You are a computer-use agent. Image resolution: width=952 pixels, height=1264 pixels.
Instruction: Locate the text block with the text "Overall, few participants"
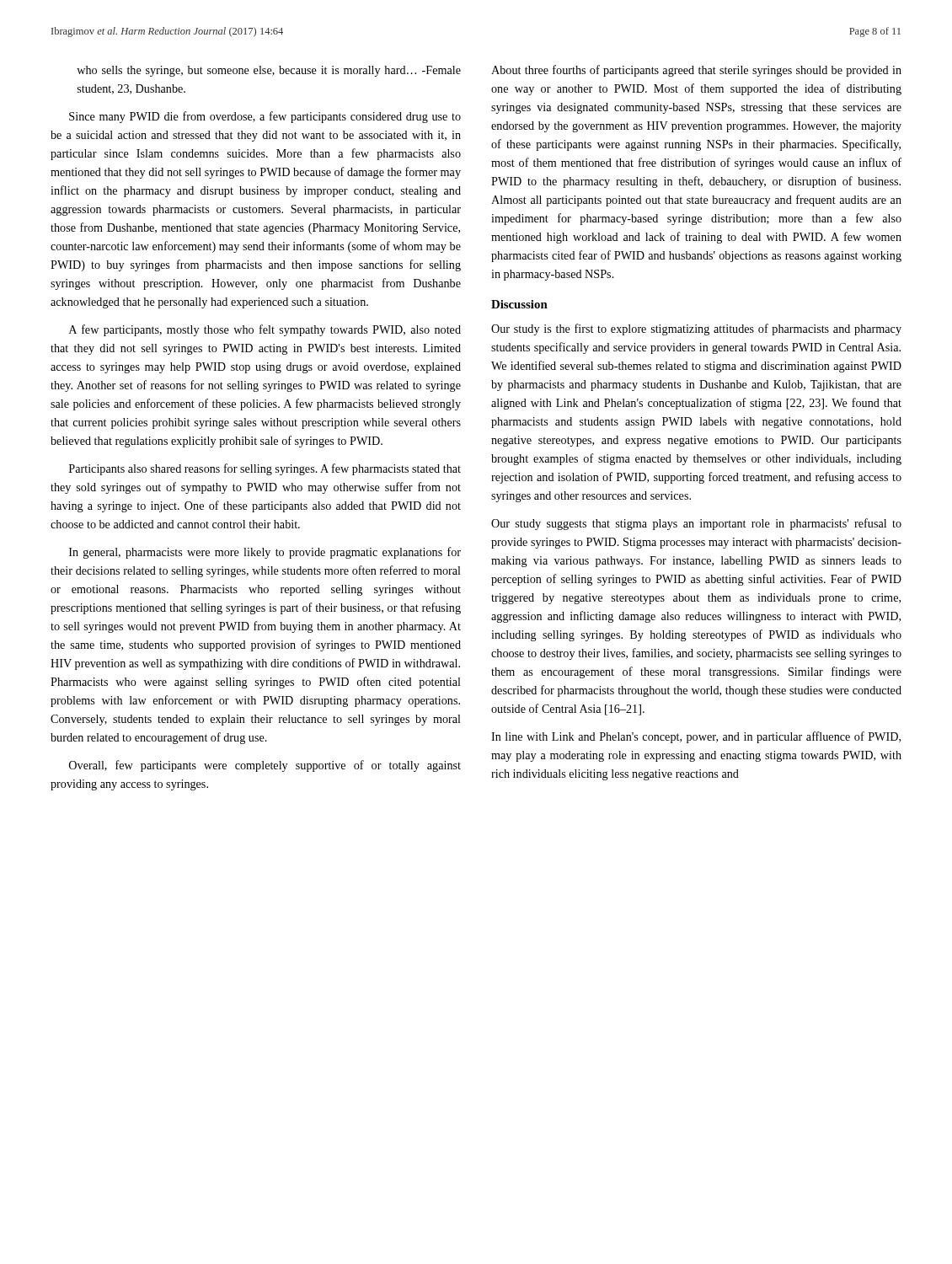[256, 774]
